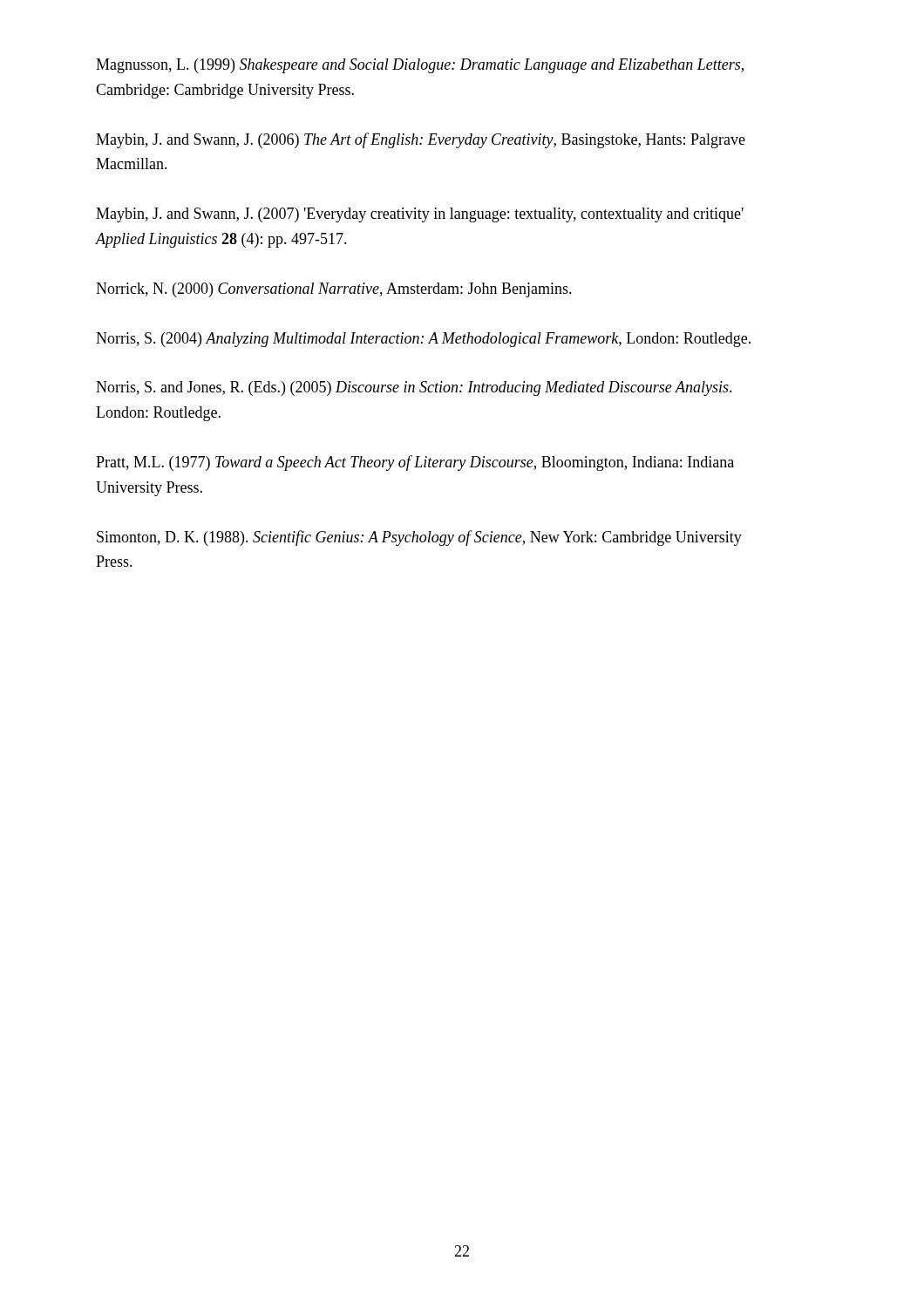The height and width of the screenshot is (1308, 924).
Task: Find the text starting "Norris, S. (2004) Analyzing Multimodal Interaction: A Methodological"
Action: [424, 338]
